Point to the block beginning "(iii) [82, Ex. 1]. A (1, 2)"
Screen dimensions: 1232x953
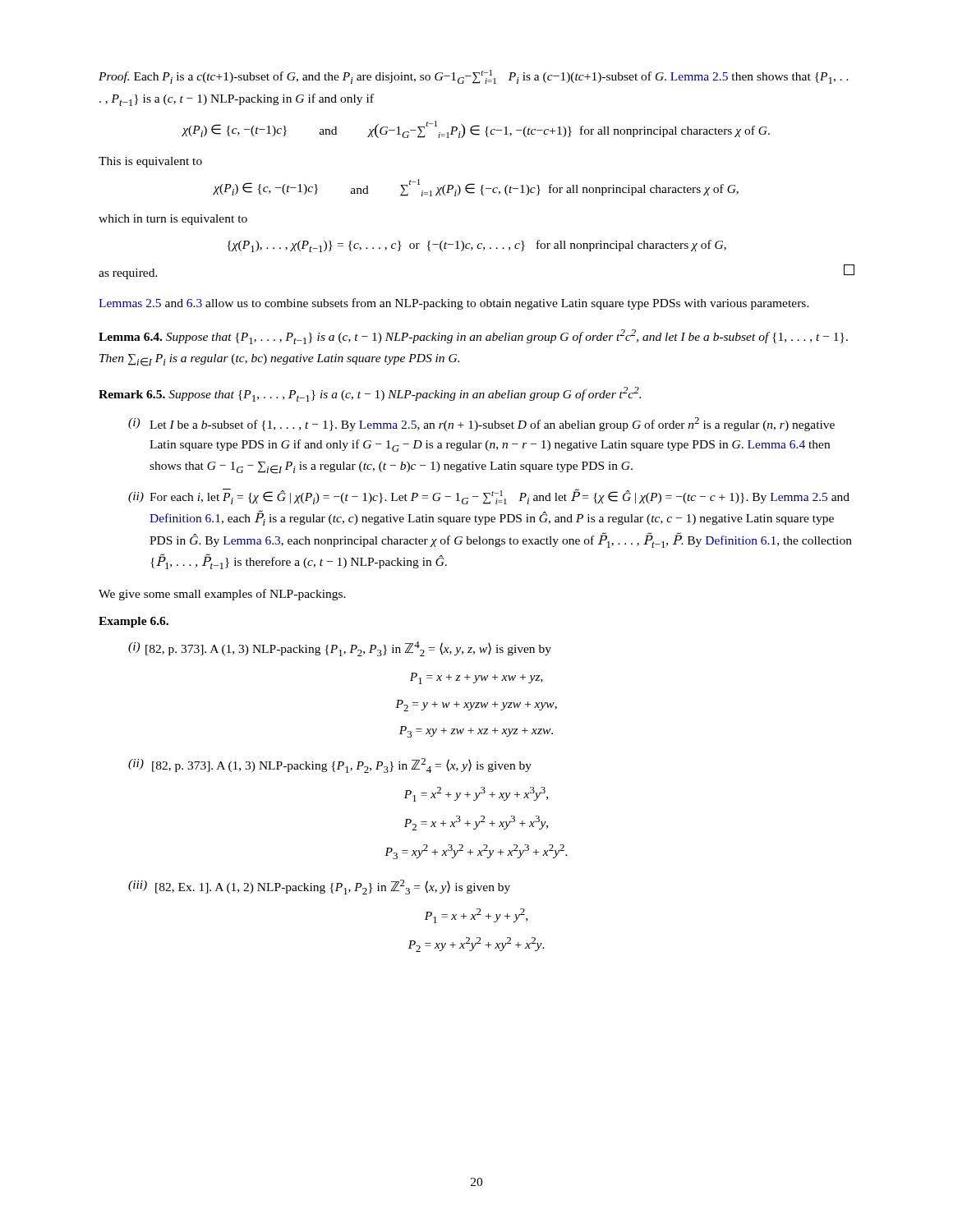click(476, 917)
